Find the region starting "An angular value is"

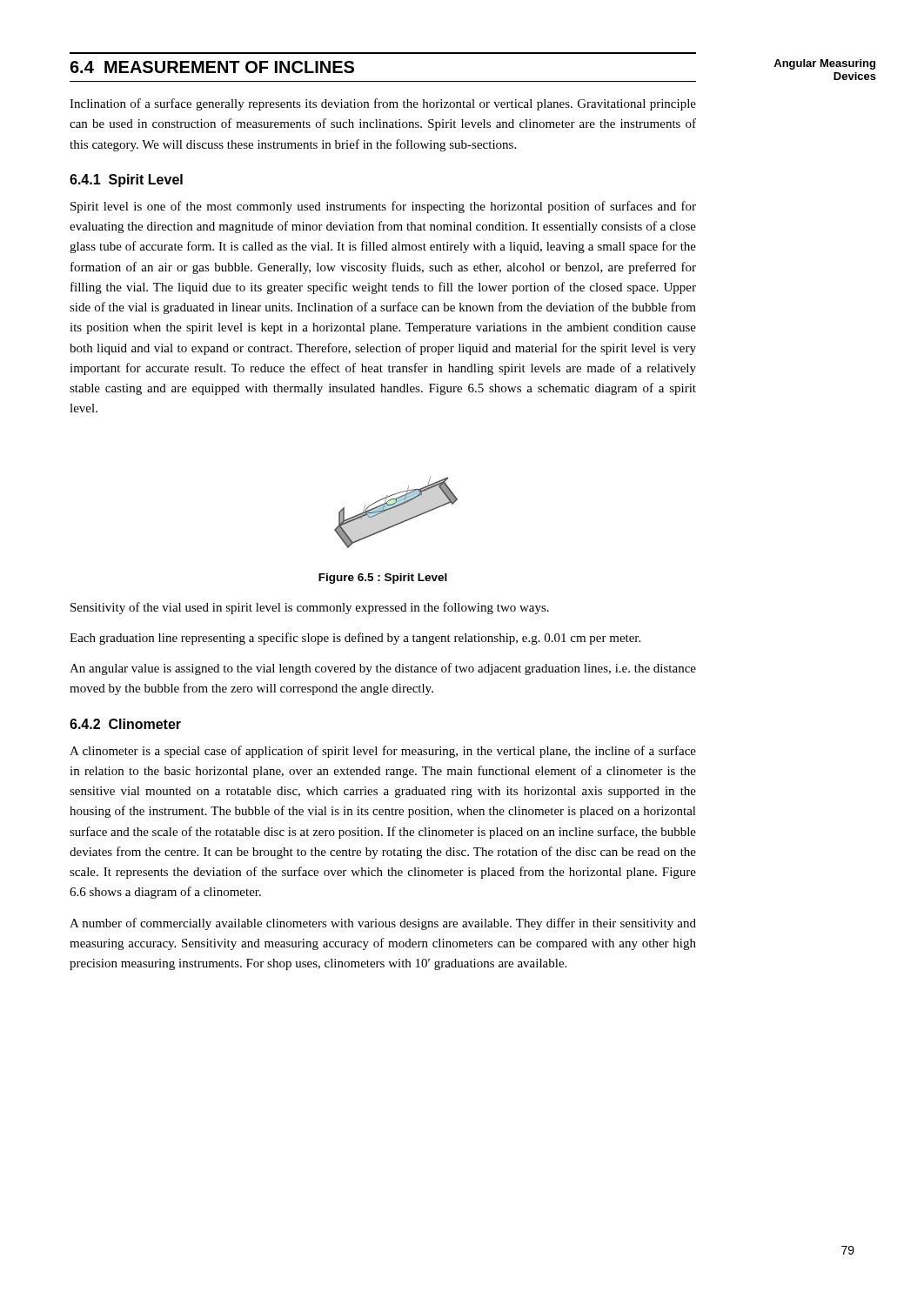coord(383,678)
